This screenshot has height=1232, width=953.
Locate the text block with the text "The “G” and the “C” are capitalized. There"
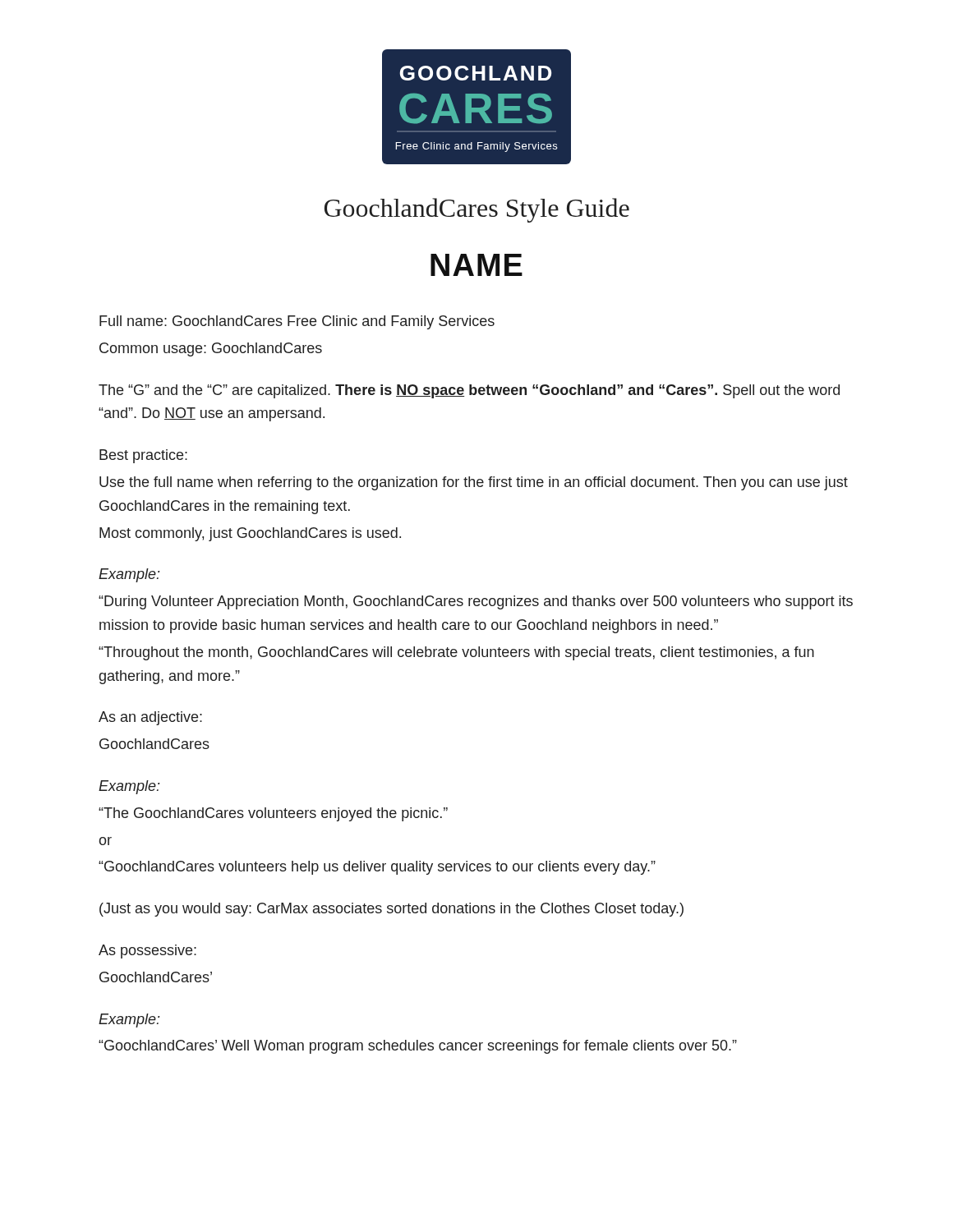(470, 402)
